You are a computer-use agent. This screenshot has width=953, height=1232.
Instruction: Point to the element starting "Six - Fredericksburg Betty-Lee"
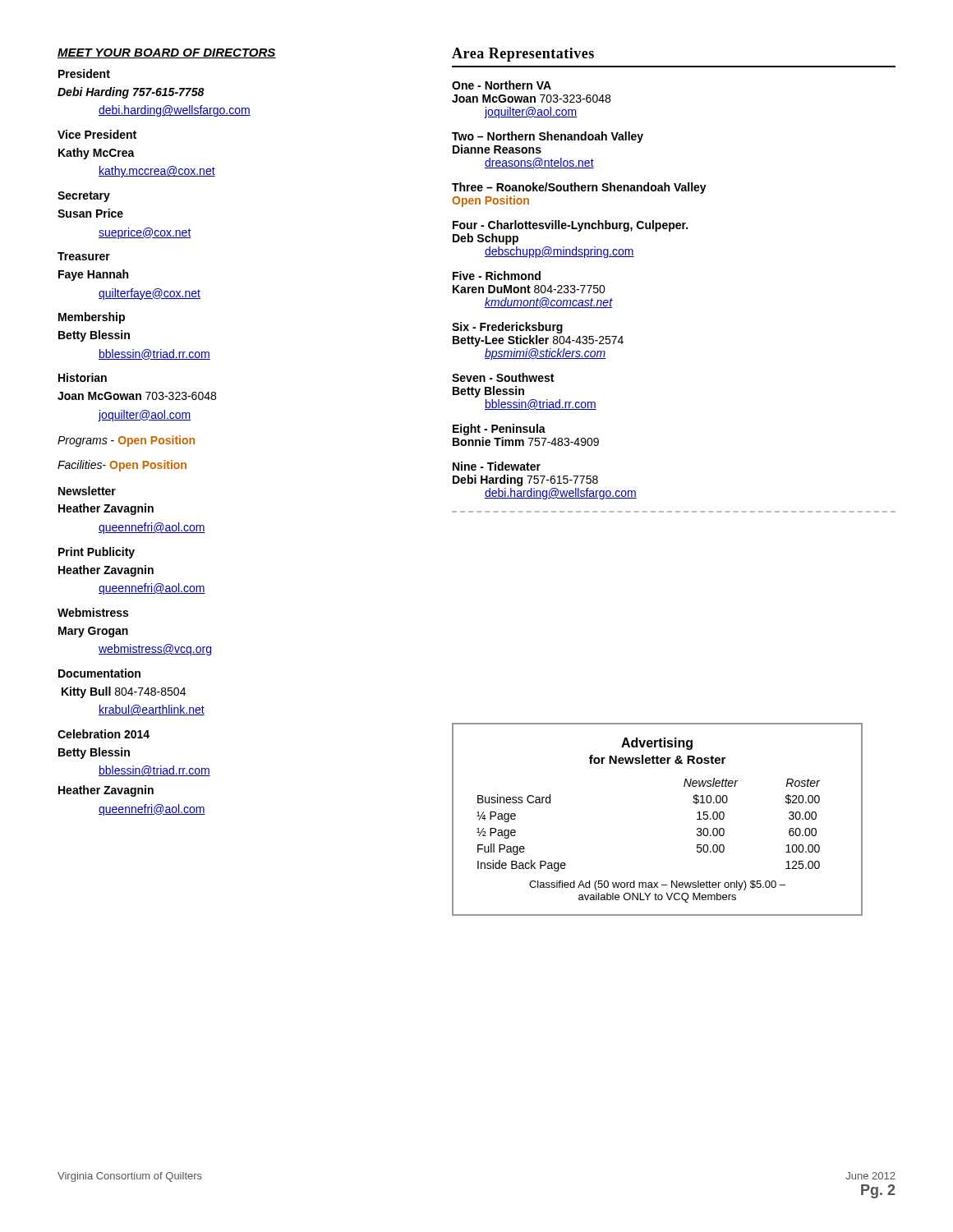pyautogui.click(x=507, y=328)
